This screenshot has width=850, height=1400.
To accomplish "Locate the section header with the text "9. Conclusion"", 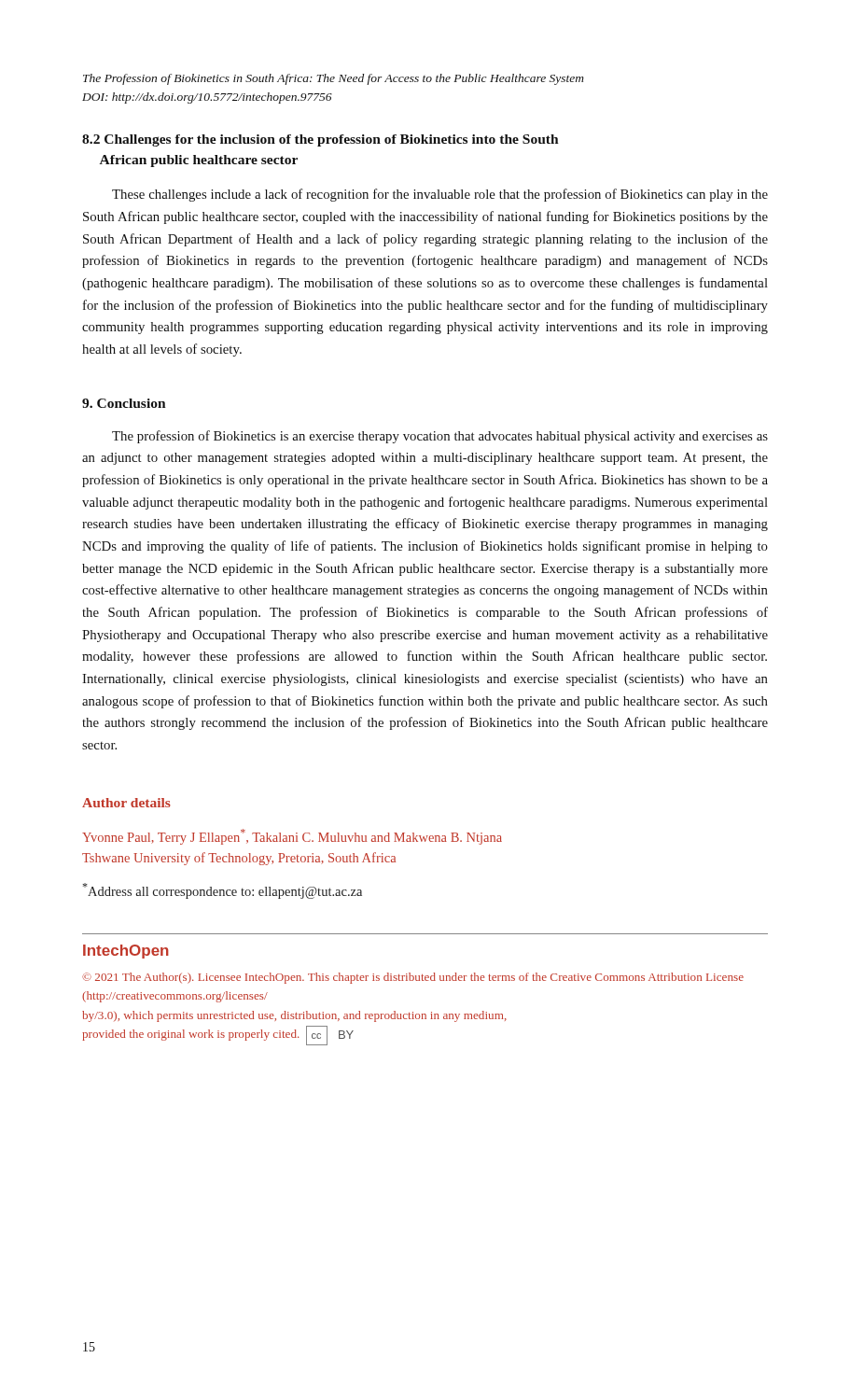I will point(124,403).
